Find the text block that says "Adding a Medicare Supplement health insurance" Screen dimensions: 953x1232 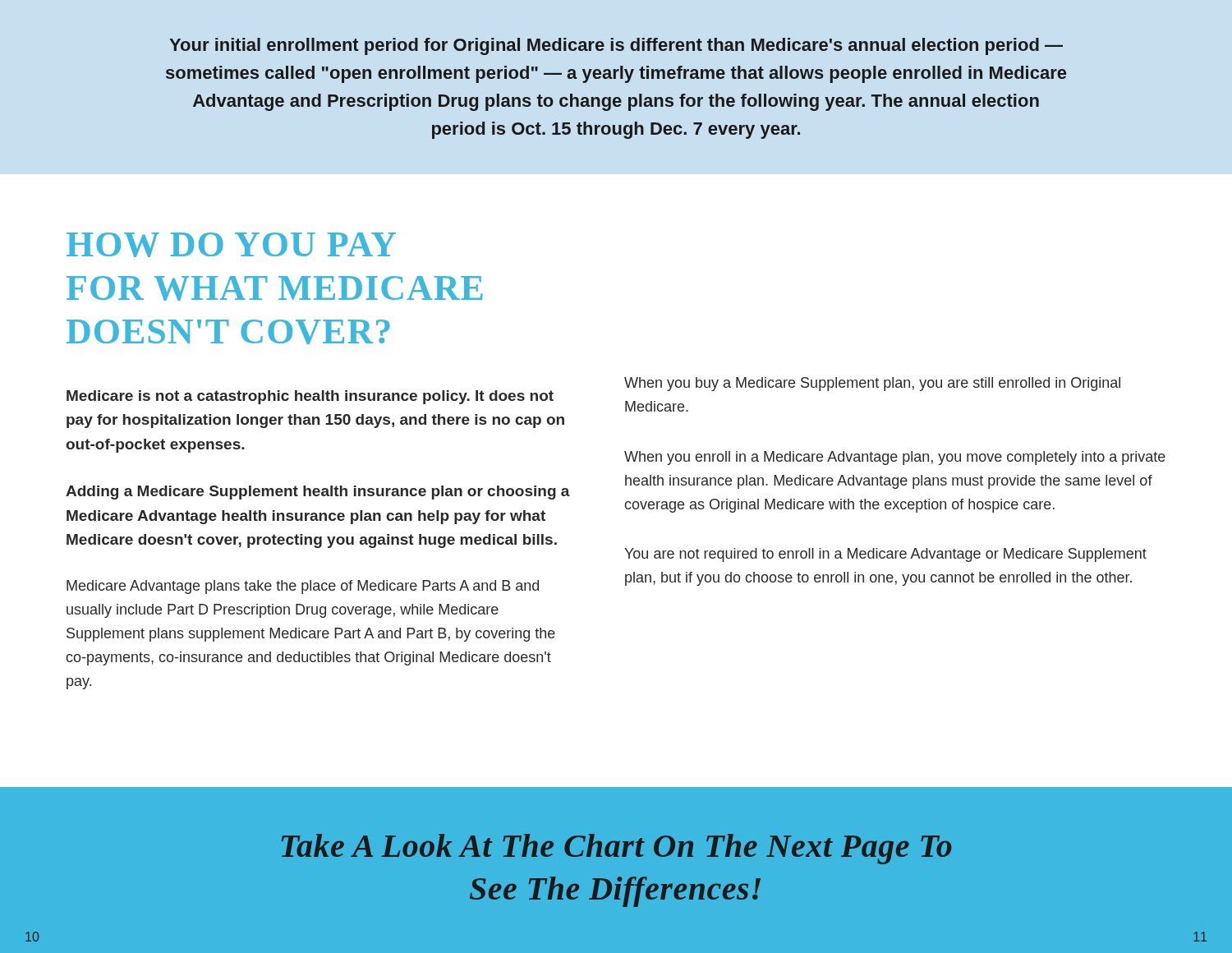[318, 515]
